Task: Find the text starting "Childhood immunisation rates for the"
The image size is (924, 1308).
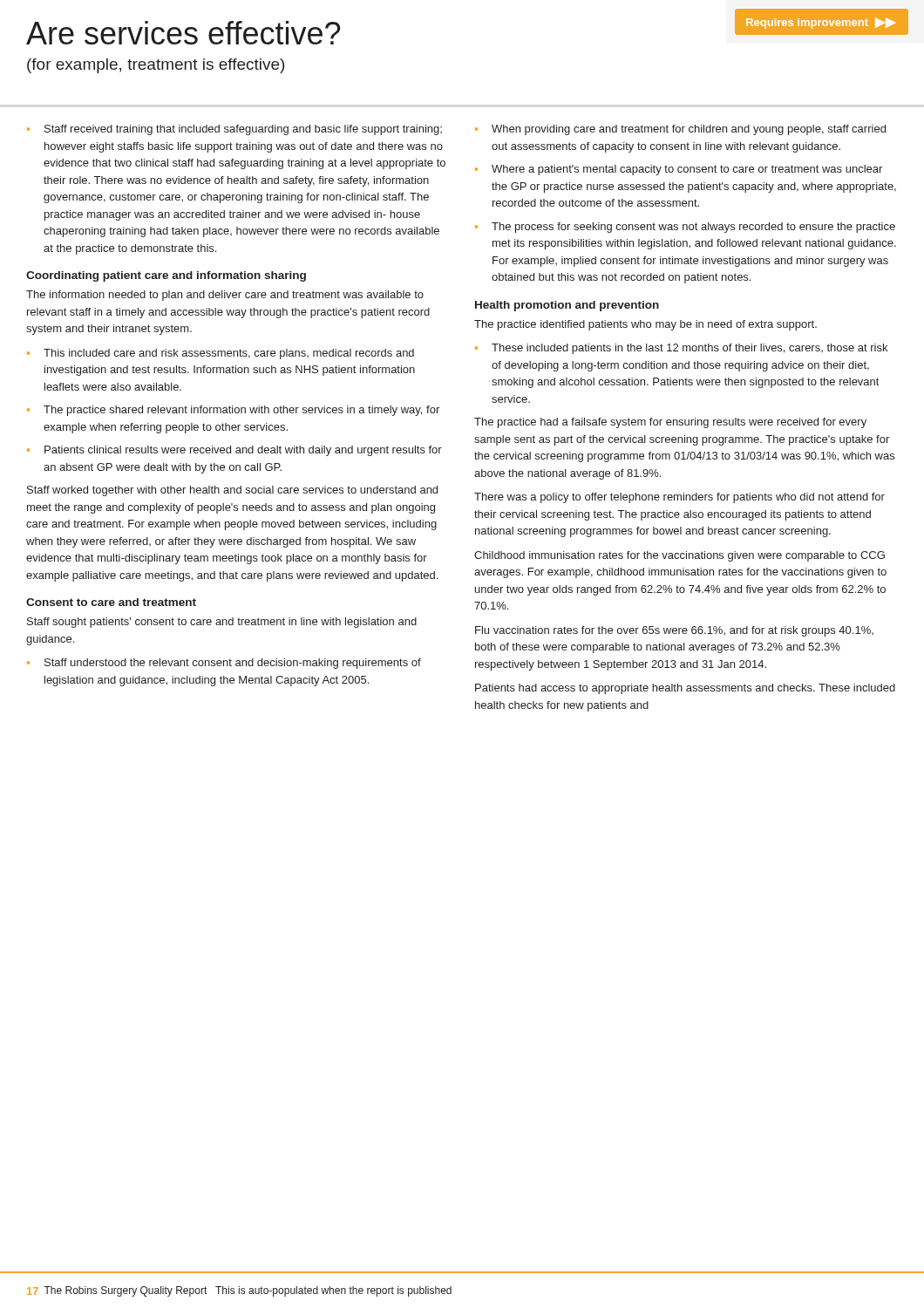Action: coord(680,580)
